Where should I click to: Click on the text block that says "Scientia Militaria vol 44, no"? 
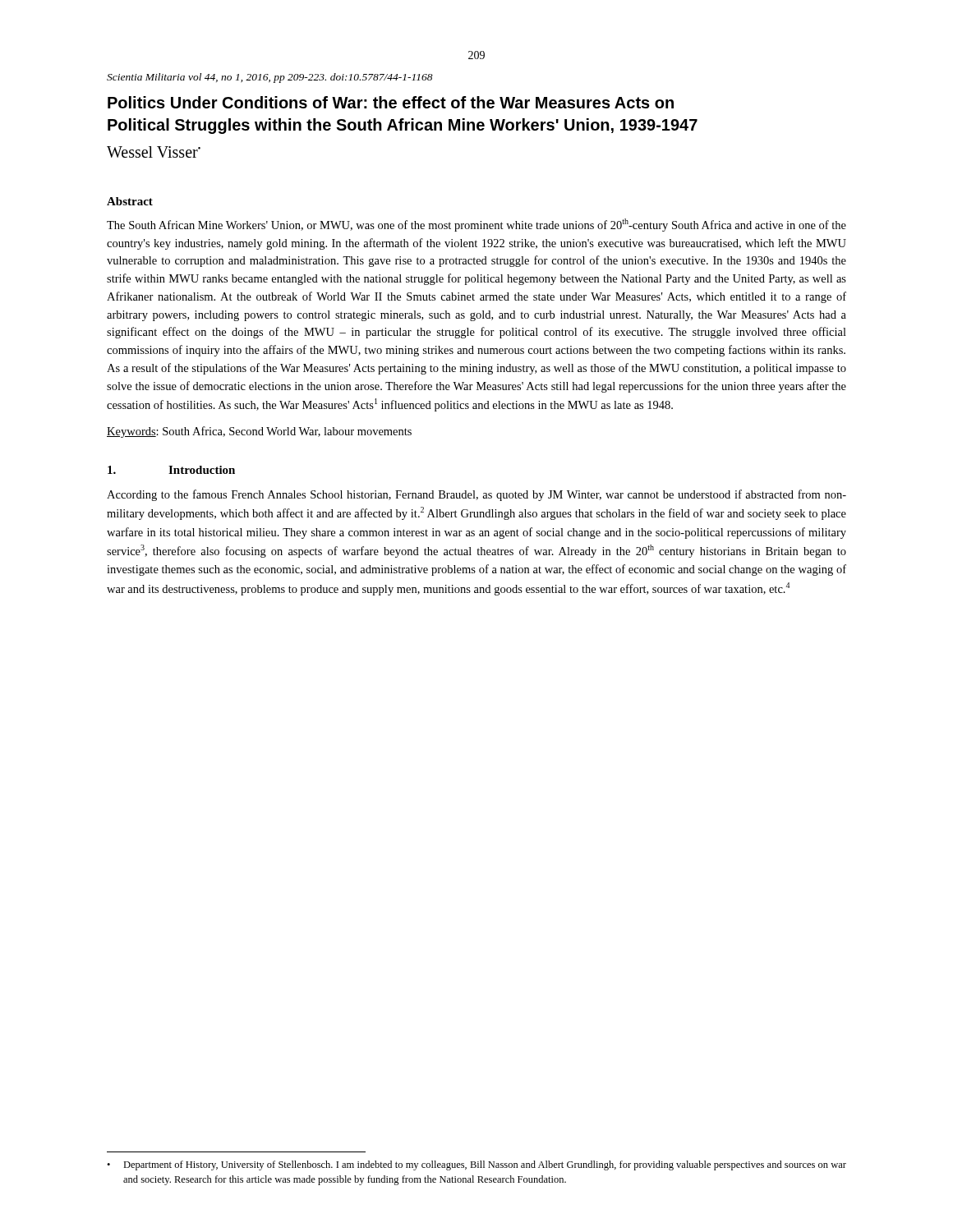270,77
